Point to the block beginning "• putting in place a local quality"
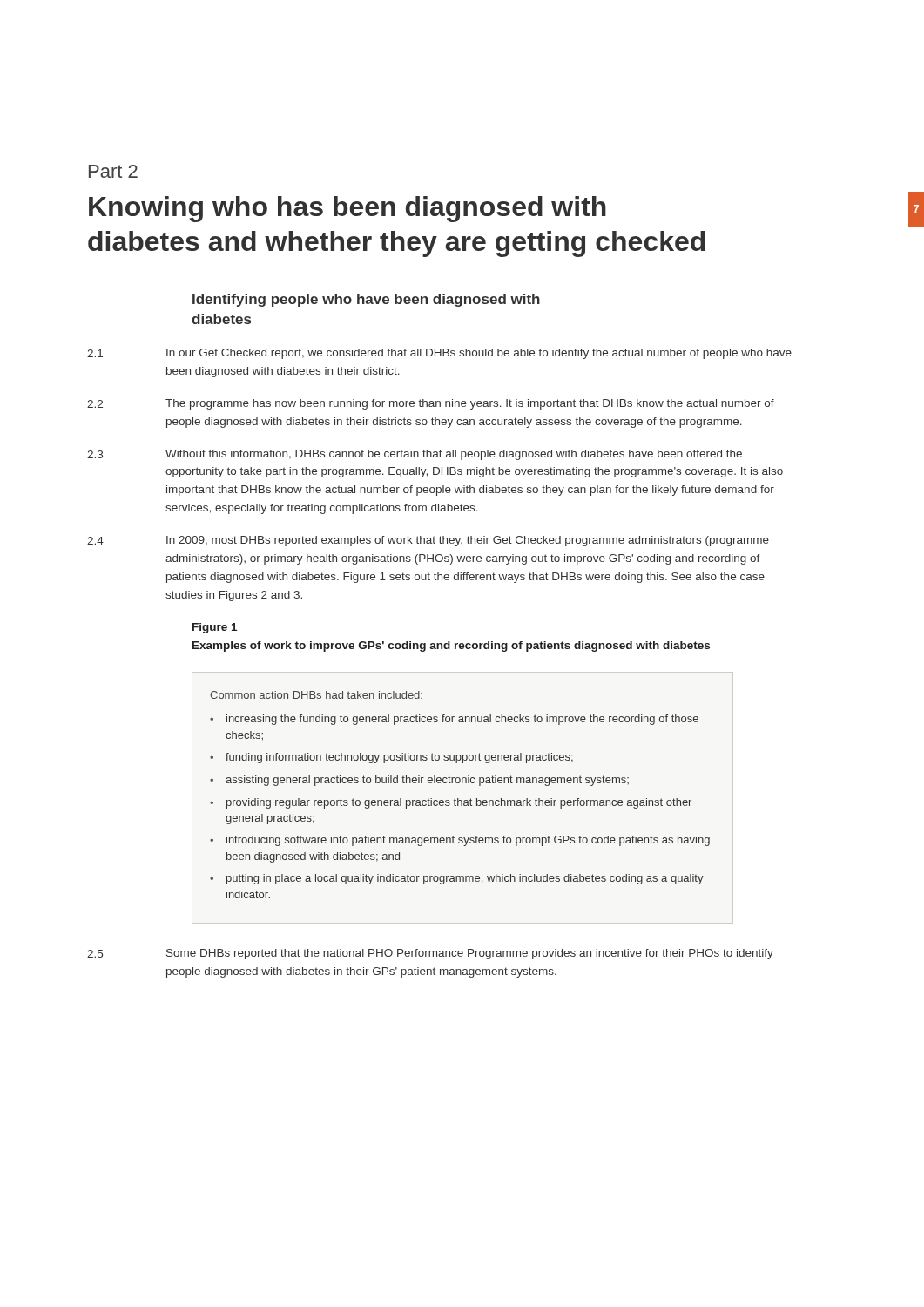924x1307 pixels. 462,887
